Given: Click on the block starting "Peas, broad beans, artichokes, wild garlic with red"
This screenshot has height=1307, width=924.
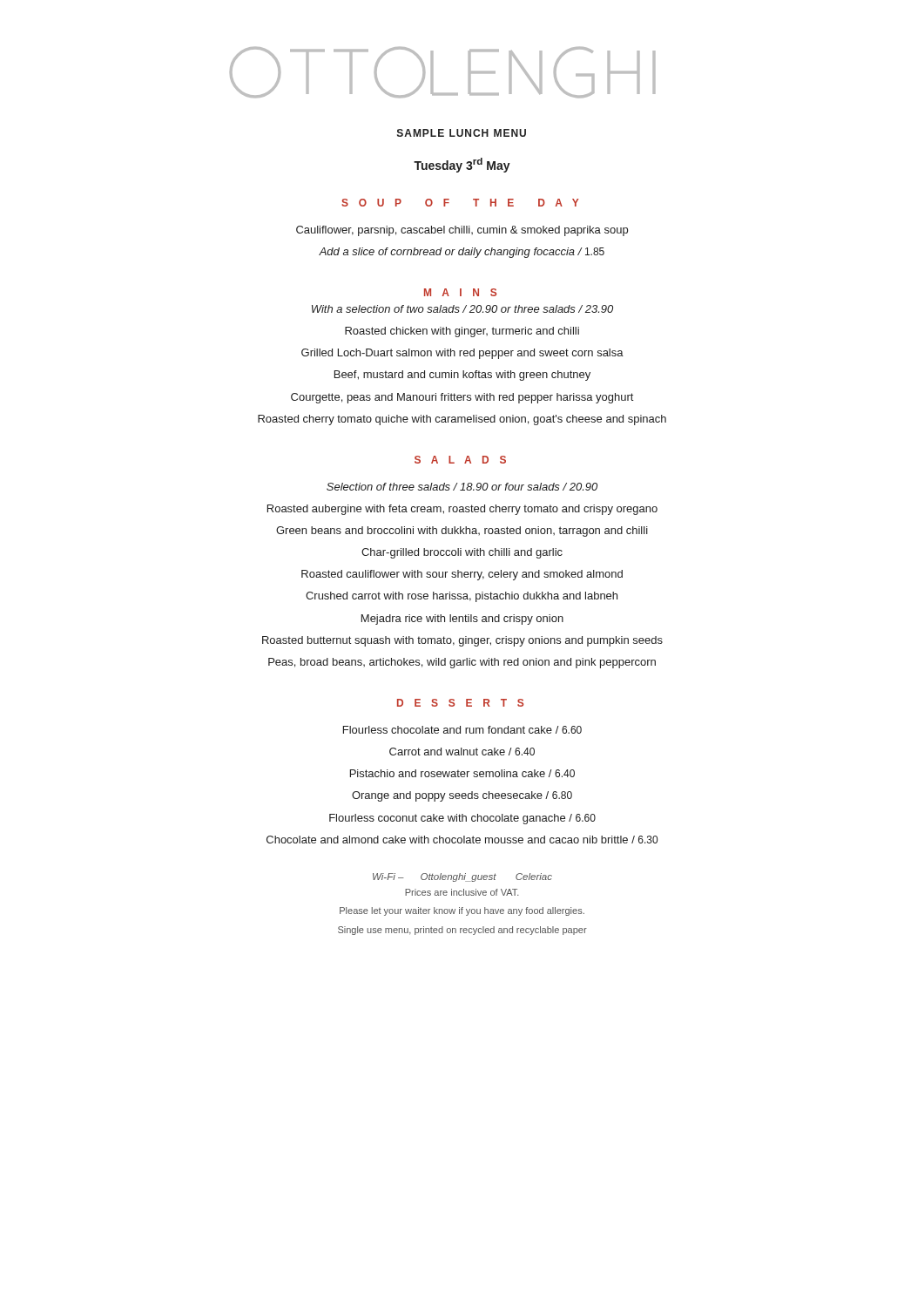Looking at the screenshot, I should [462, 662].
